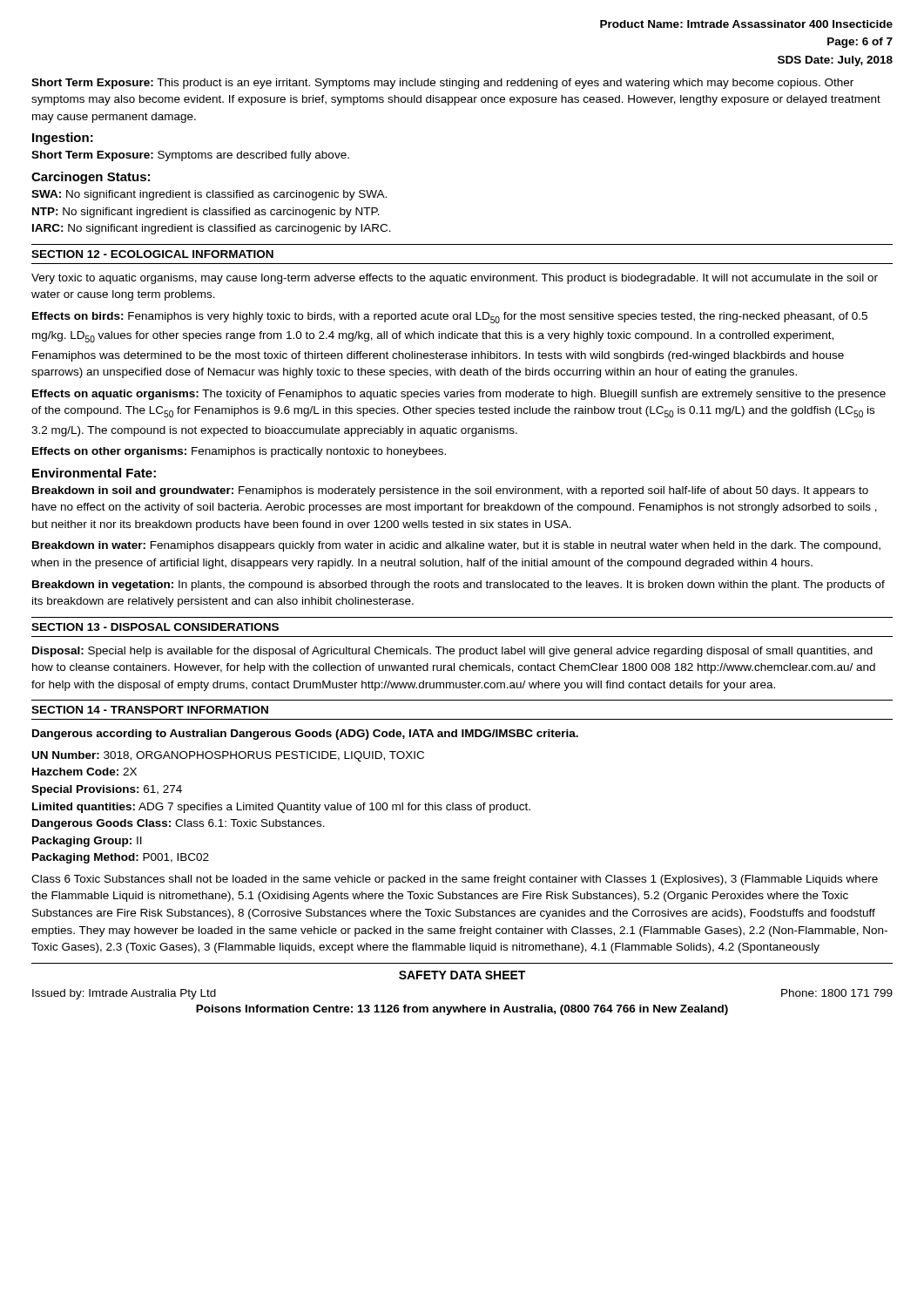The width and height of the screenshot is (924, 1307).
Task: Locate the text block with the text "Breakdown in vegetation: In"
Action: pos(462,593)
